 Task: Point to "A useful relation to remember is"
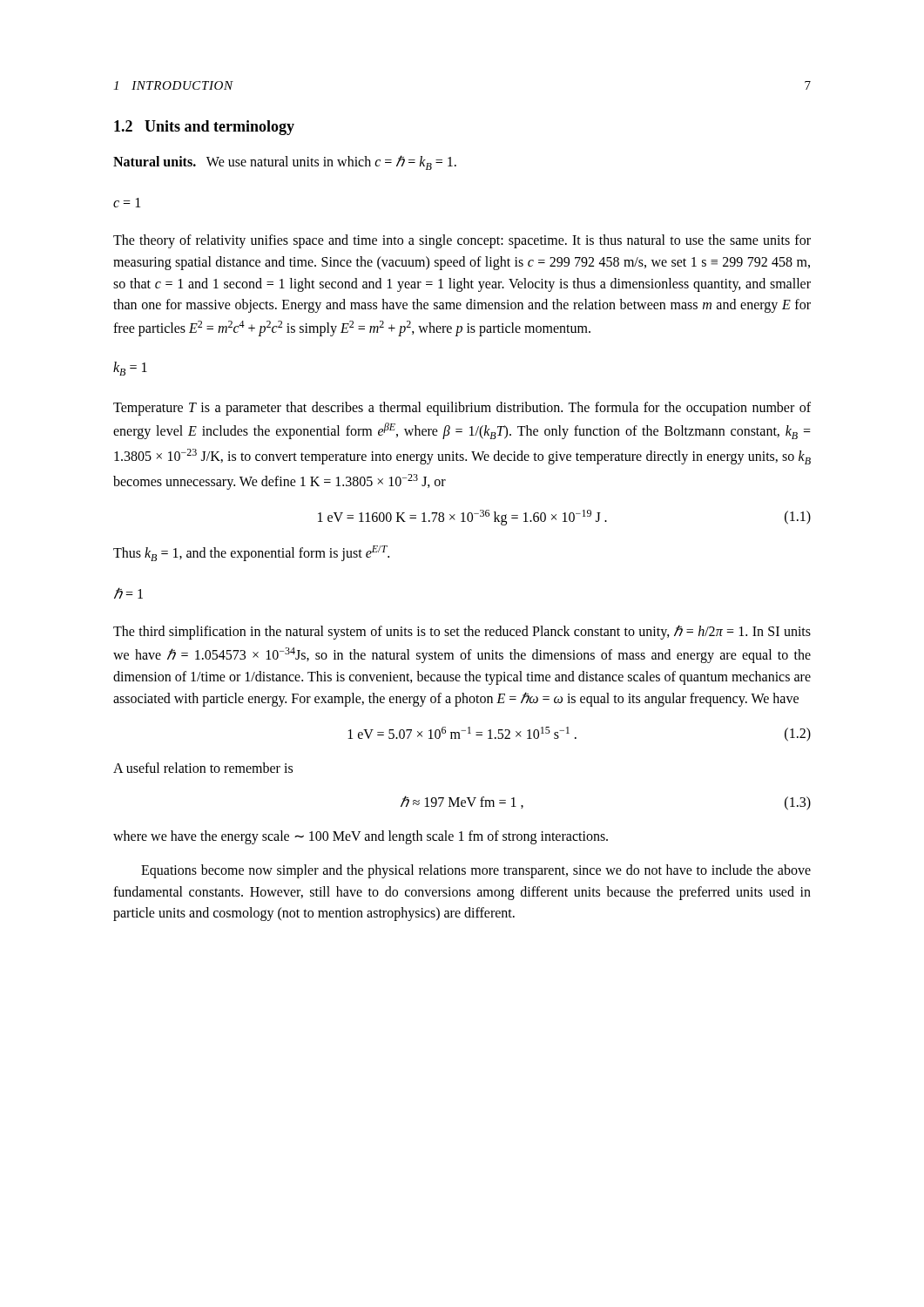click(x=203, y=768)
